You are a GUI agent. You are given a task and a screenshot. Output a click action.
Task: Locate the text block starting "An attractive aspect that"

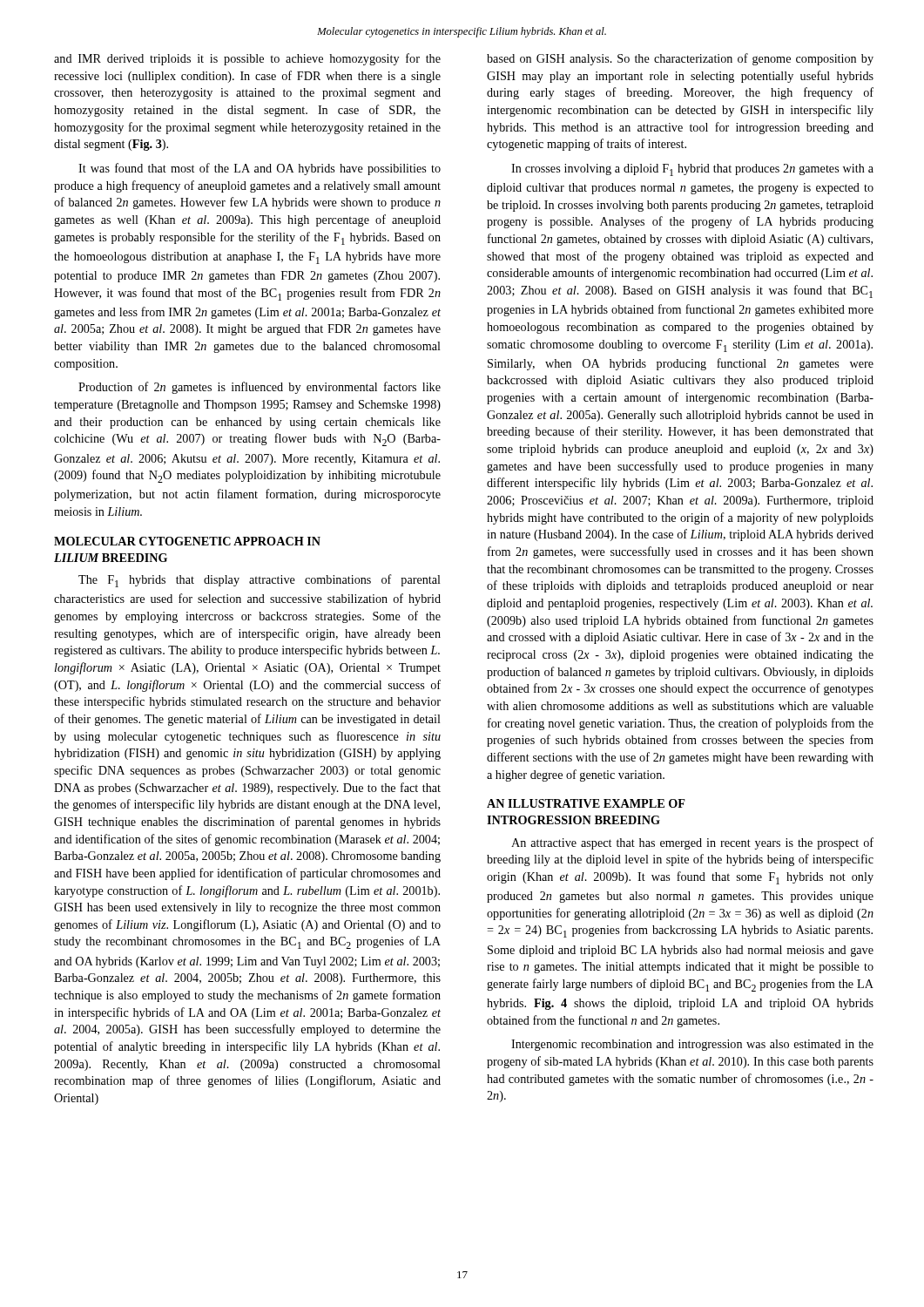(x=680, y=932)
